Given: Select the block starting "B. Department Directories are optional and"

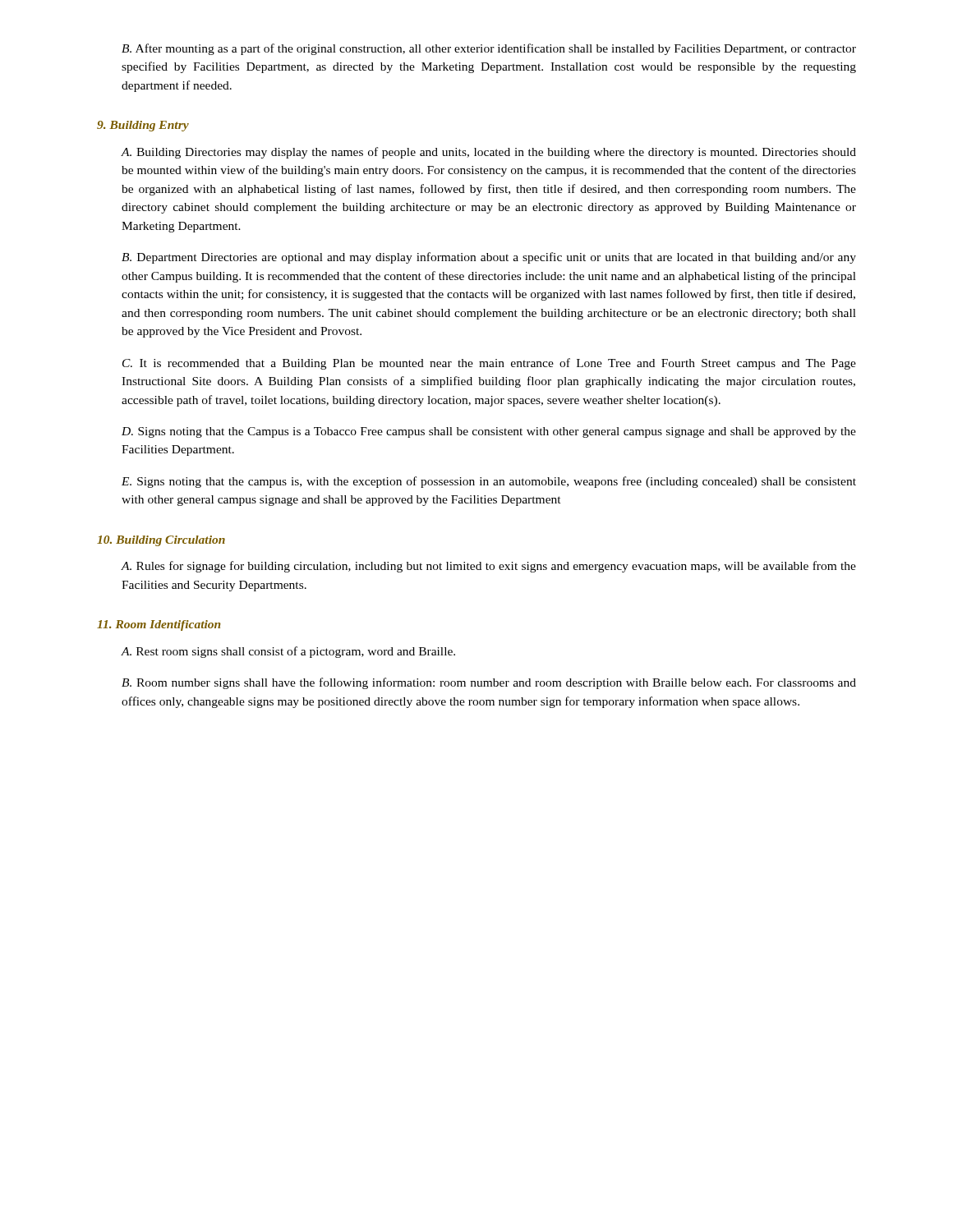Looking at the screenshot, I should tap(489, 294).
